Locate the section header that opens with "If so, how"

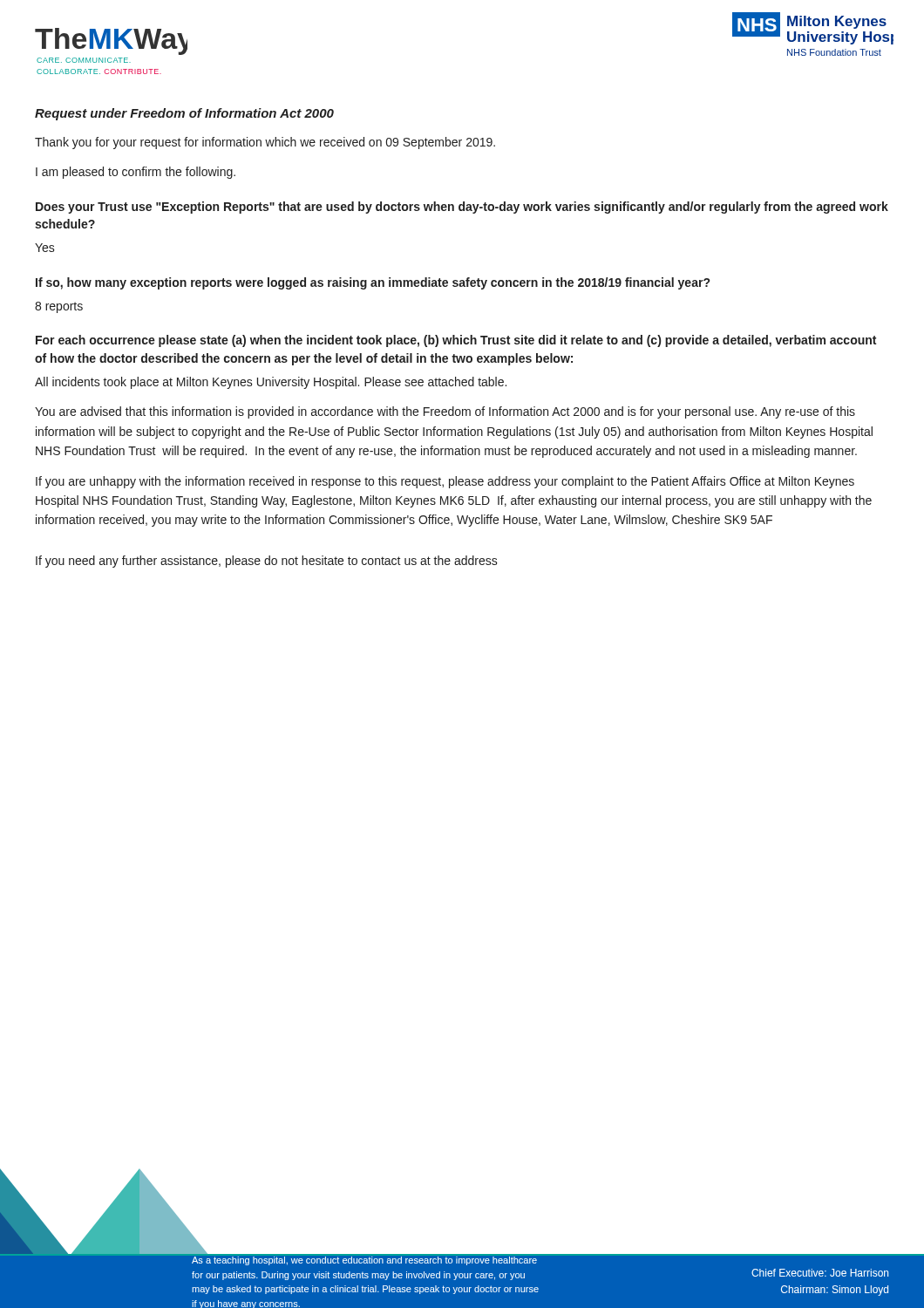tap(373, 282)
